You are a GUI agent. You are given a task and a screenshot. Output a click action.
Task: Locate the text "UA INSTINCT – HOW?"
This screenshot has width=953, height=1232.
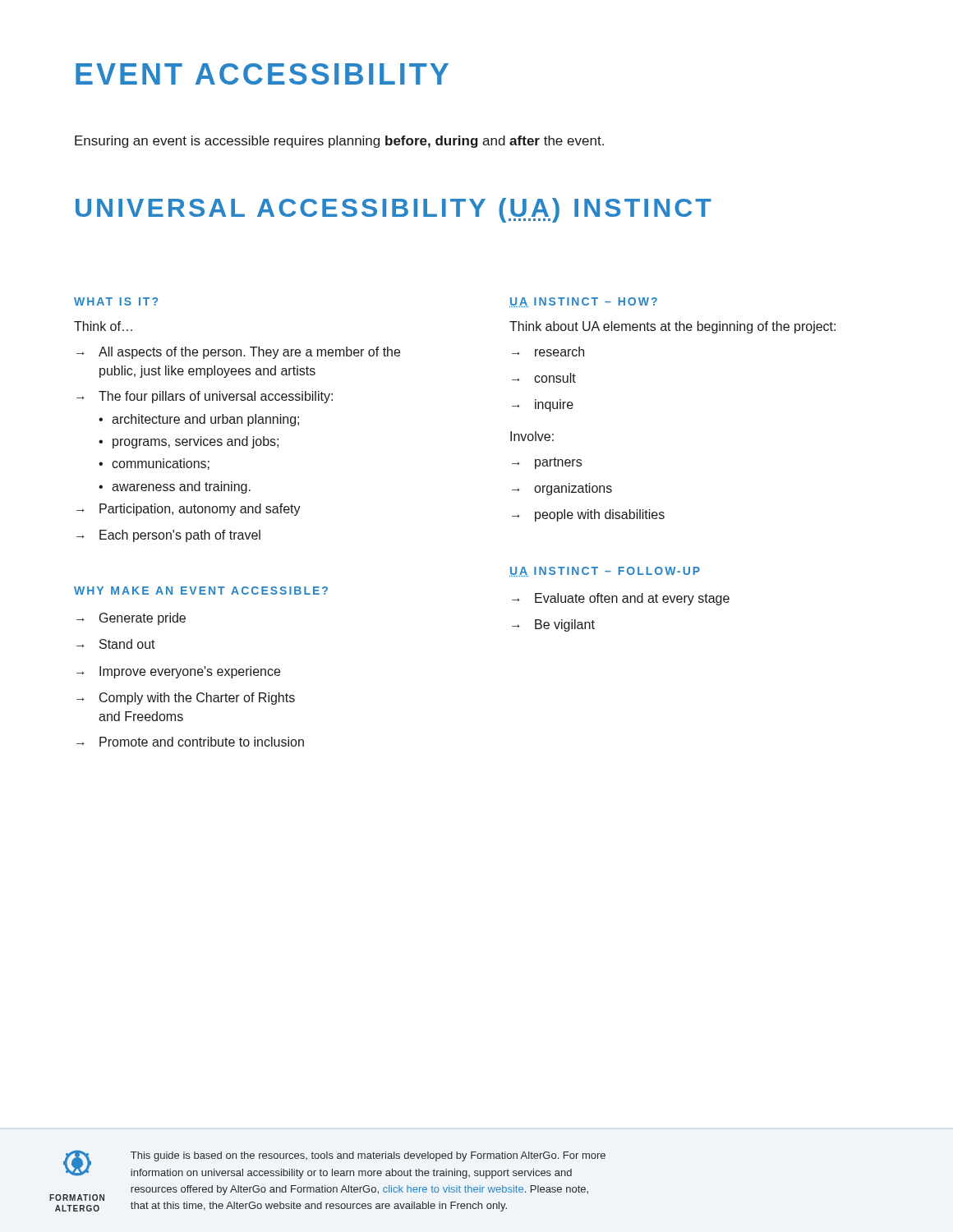coord(584,301)
